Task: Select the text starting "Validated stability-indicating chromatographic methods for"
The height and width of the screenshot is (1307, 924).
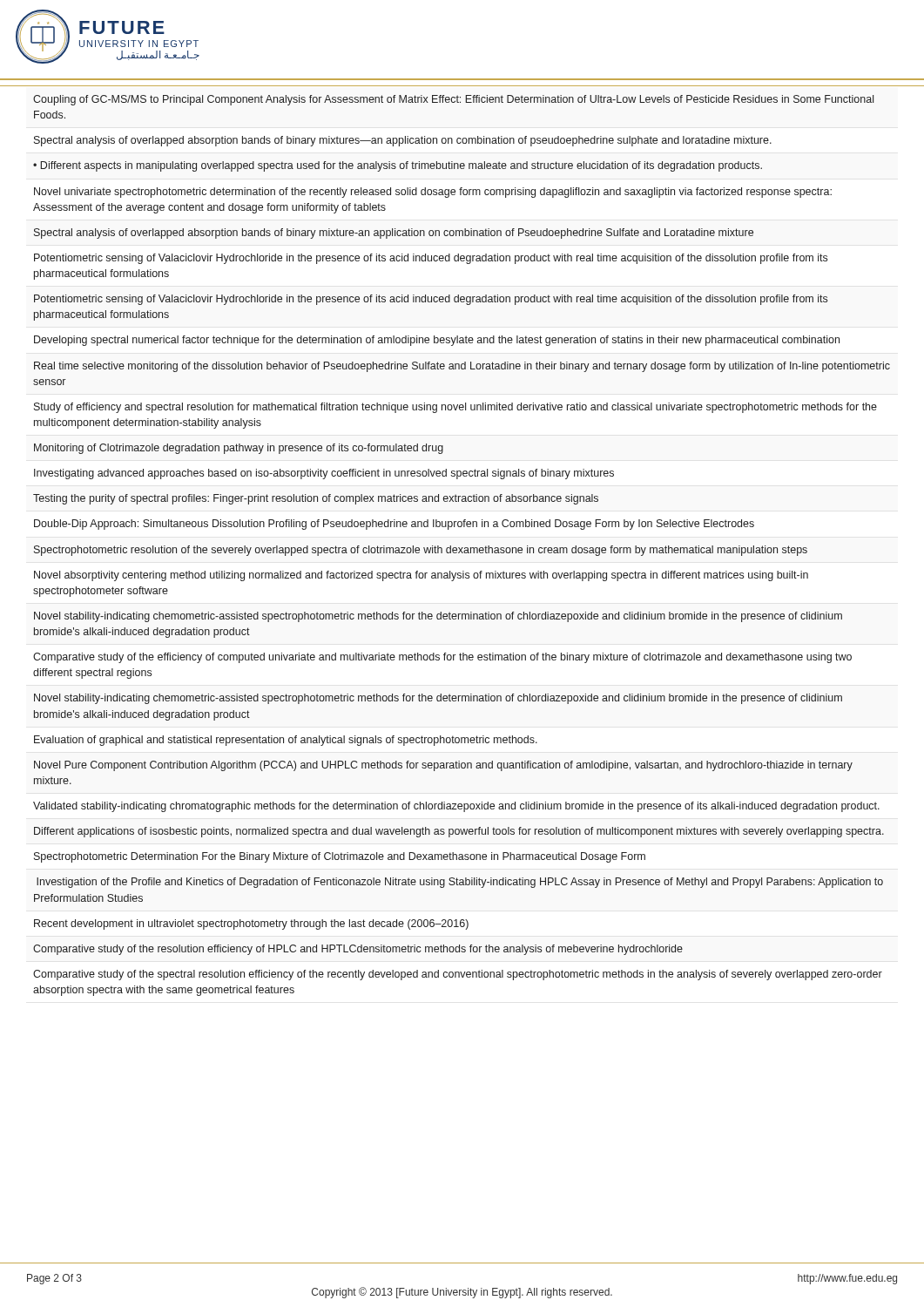Action: [457, 806]
